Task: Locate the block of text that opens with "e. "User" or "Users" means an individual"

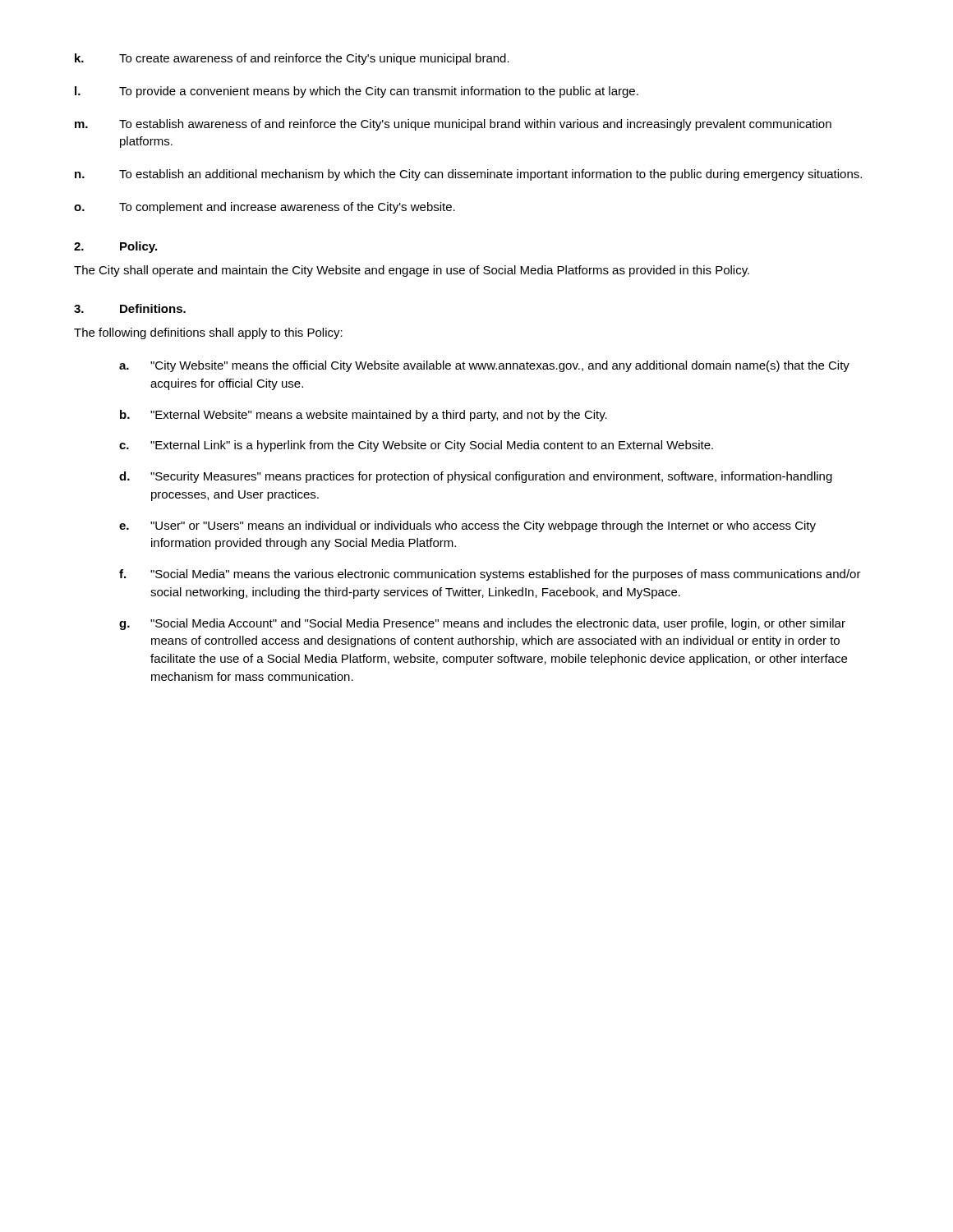Action: [x=499, y=534]
